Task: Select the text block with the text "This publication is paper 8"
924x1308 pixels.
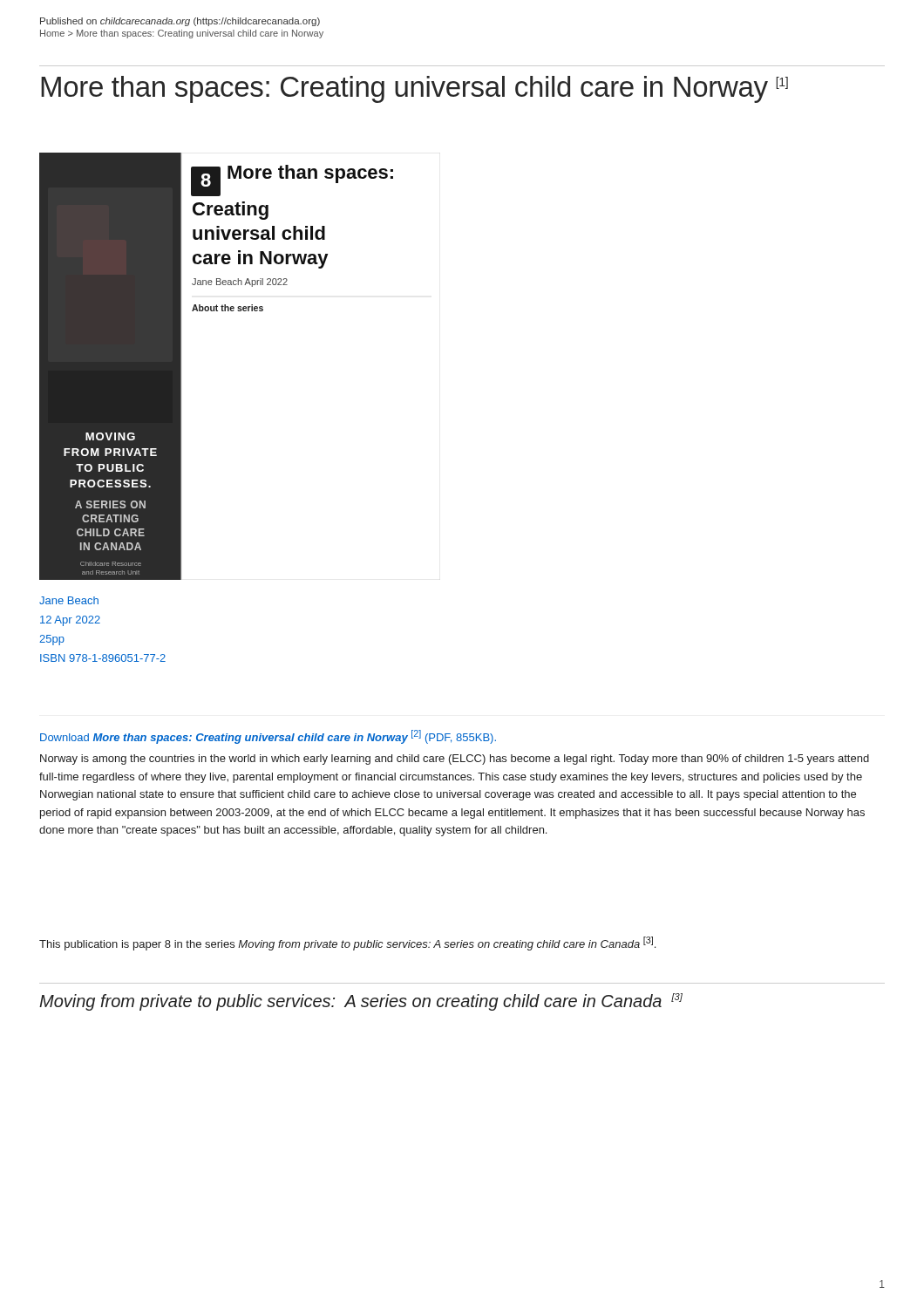Action: tap(348, 943)
